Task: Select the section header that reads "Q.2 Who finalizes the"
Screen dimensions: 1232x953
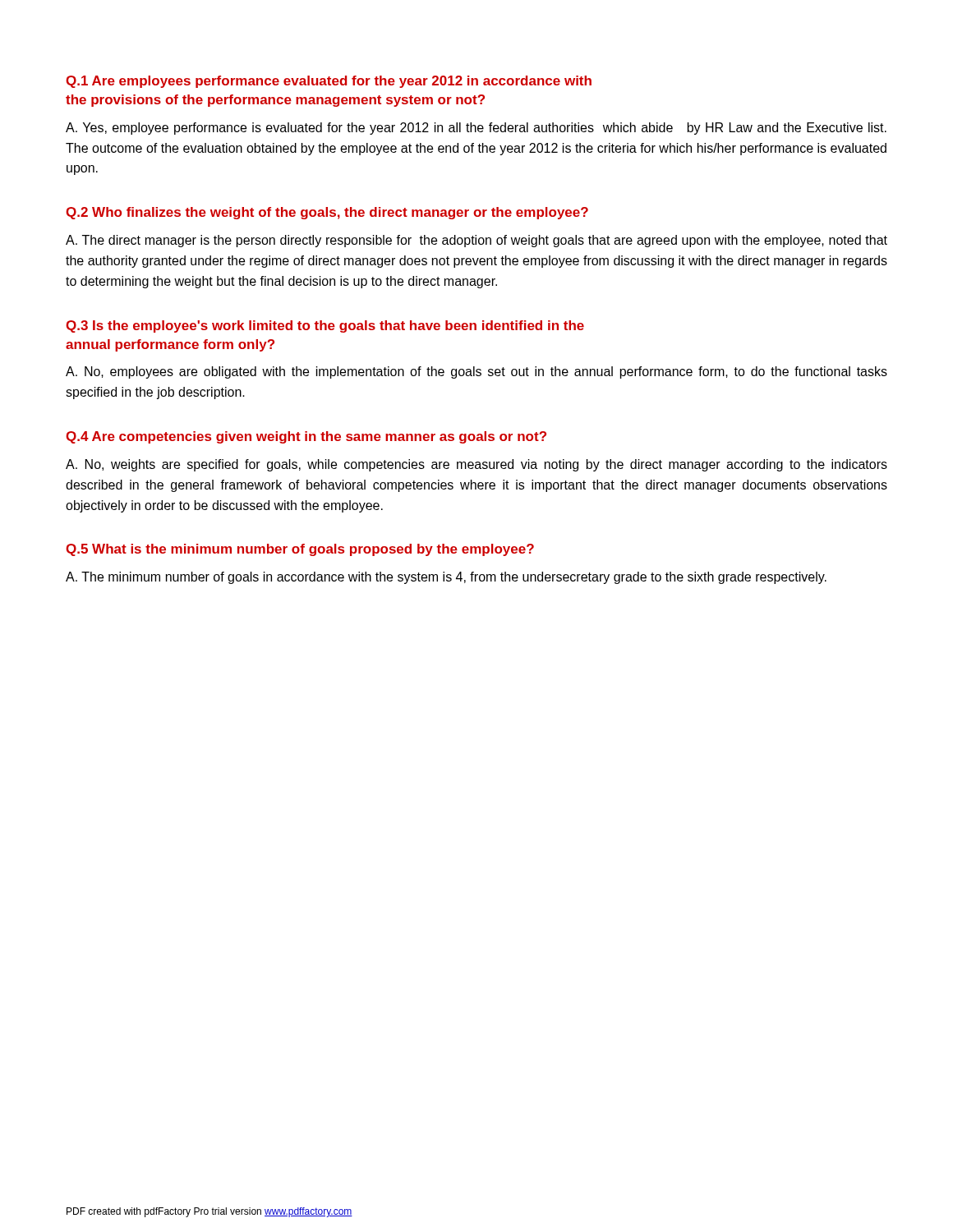Action: coord(327,213)
